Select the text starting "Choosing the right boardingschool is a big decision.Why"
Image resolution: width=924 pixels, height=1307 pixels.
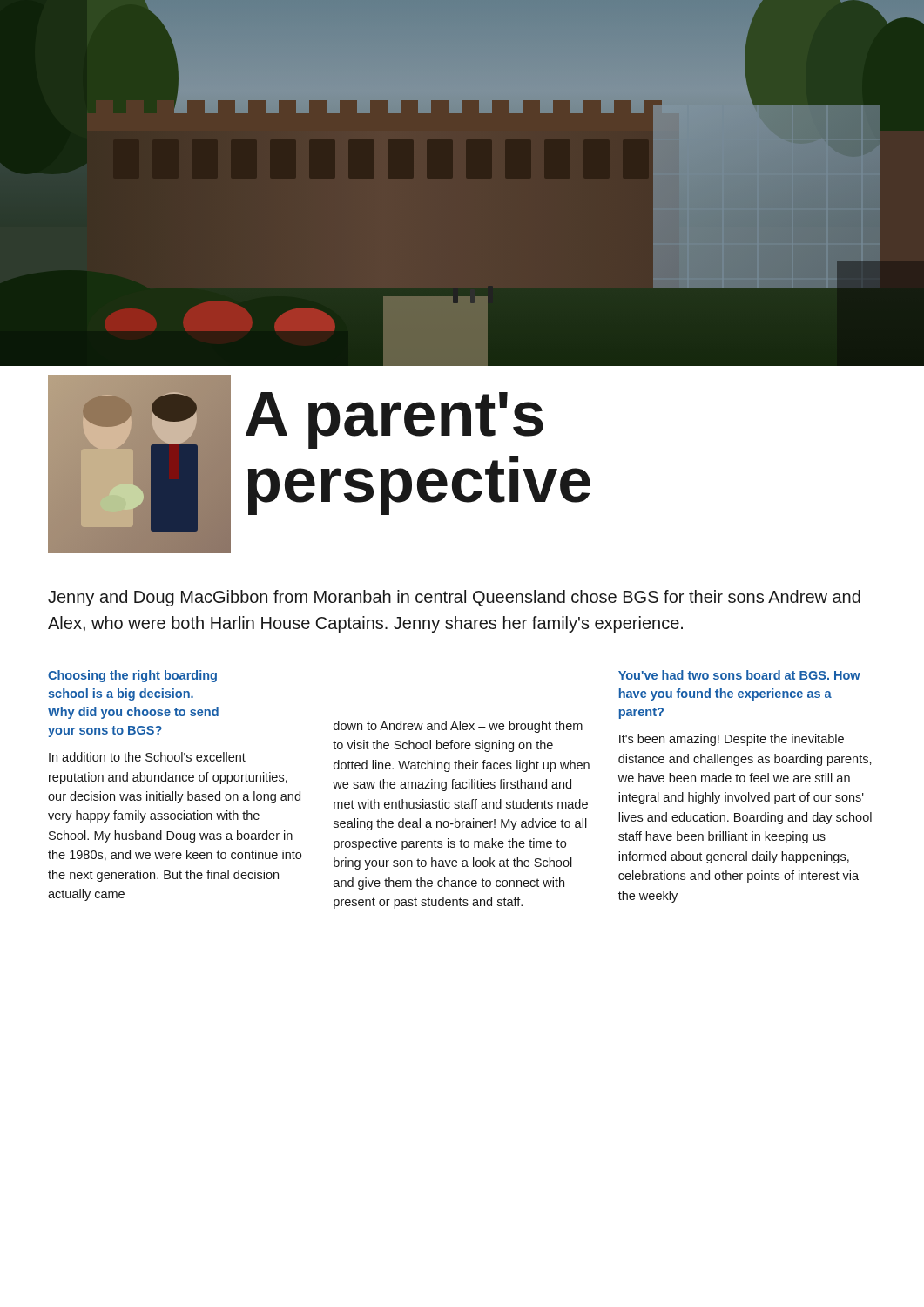[x=176, y=785]
